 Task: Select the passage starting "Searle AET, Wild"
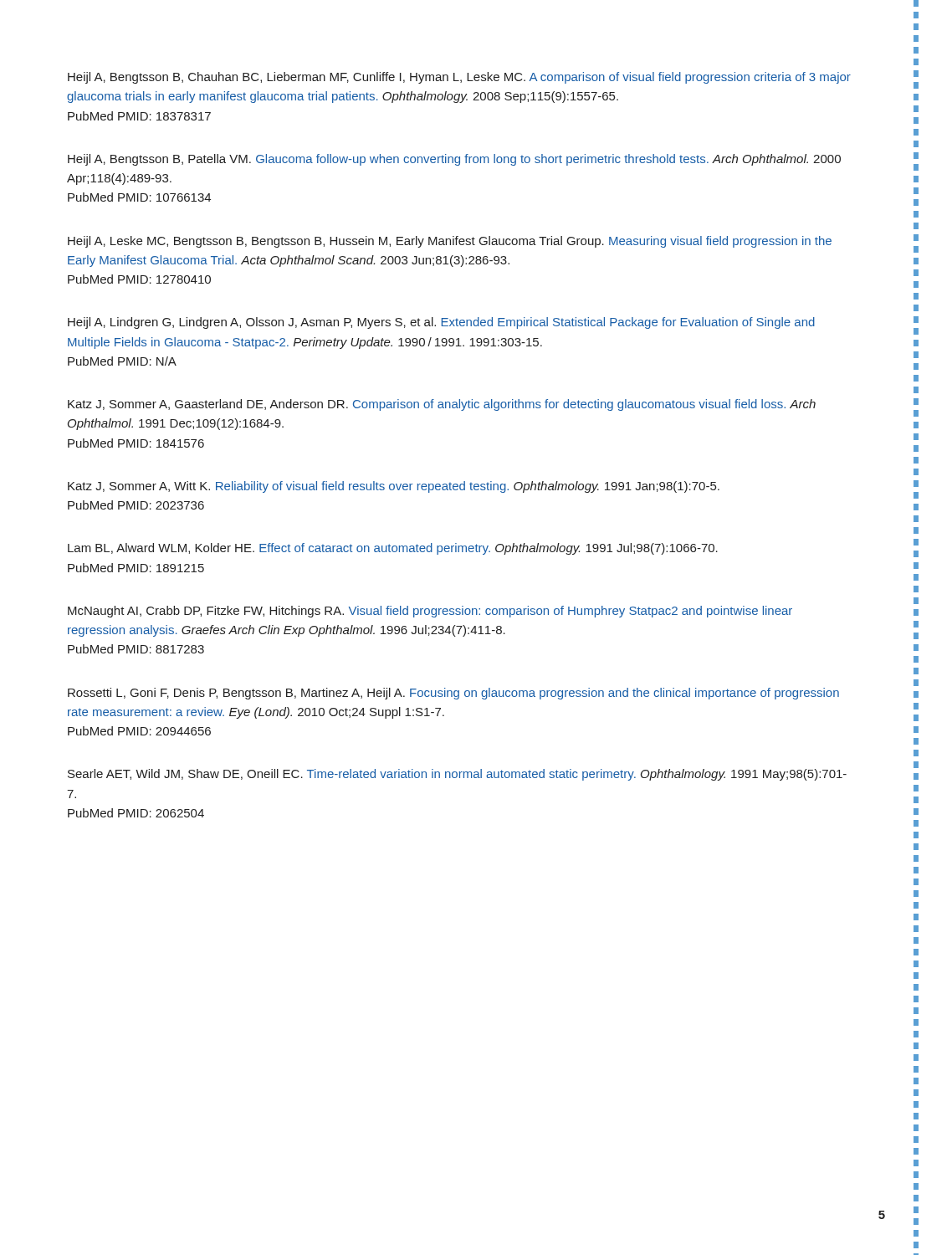click(457, 775)
